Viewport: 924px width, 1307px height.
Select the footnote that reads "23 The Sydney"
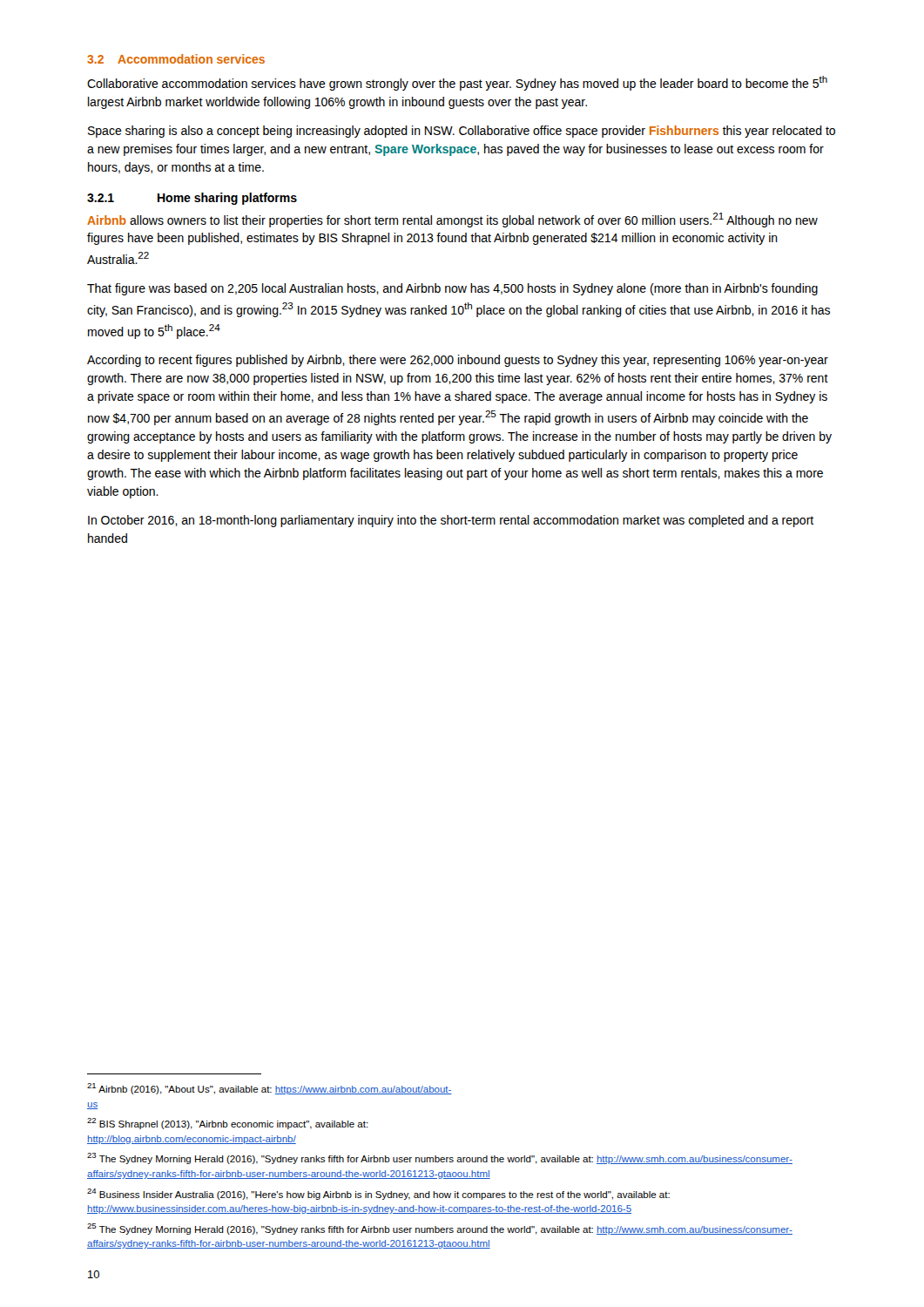(440, 1165)
